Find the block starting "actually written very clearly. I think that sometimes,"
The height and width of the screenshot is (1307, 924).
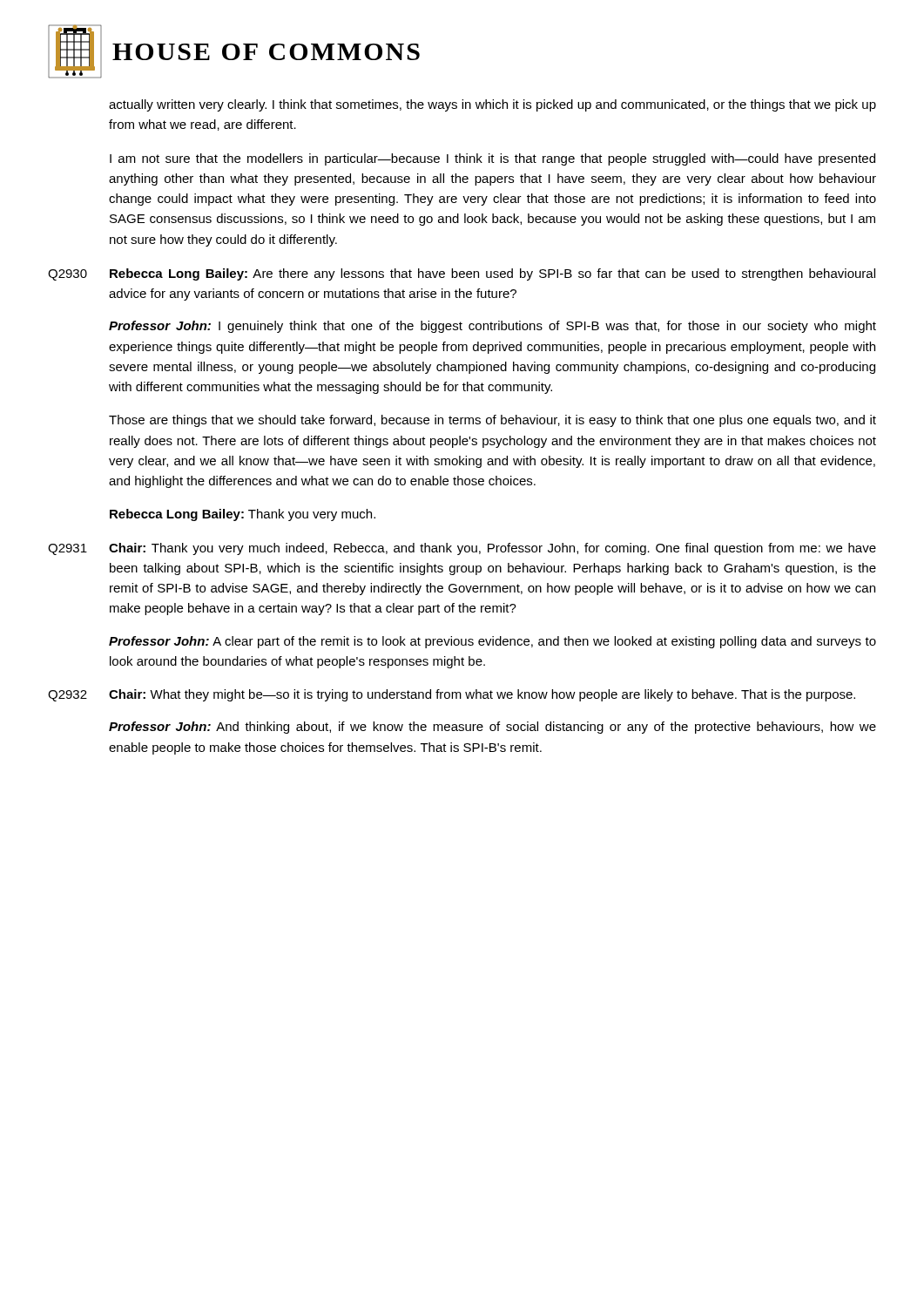click(x=492, y=172)
